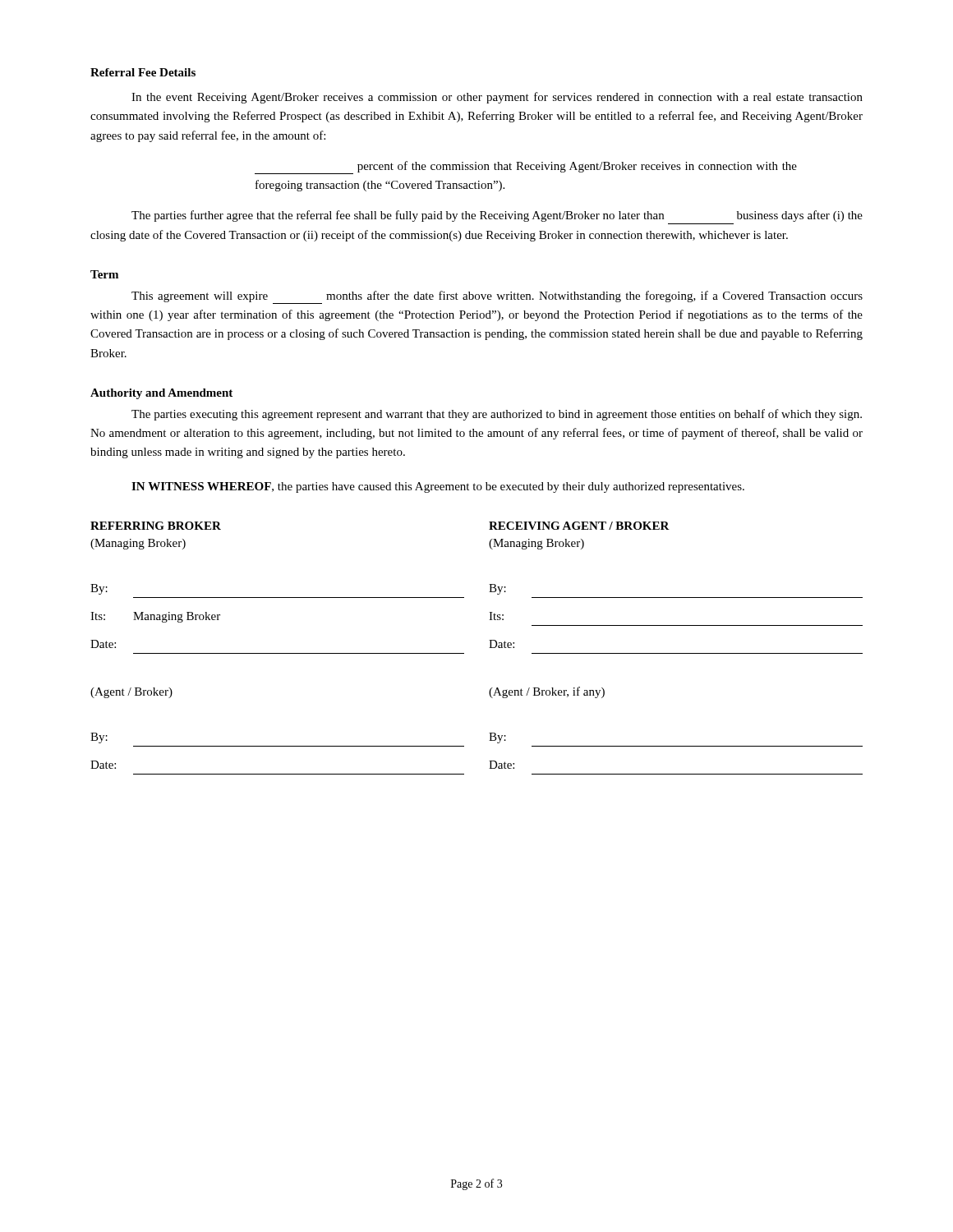Find the section header containing "Referral Fee Details"
This screenshot has width=953, height=1232.
coord(143,72)
